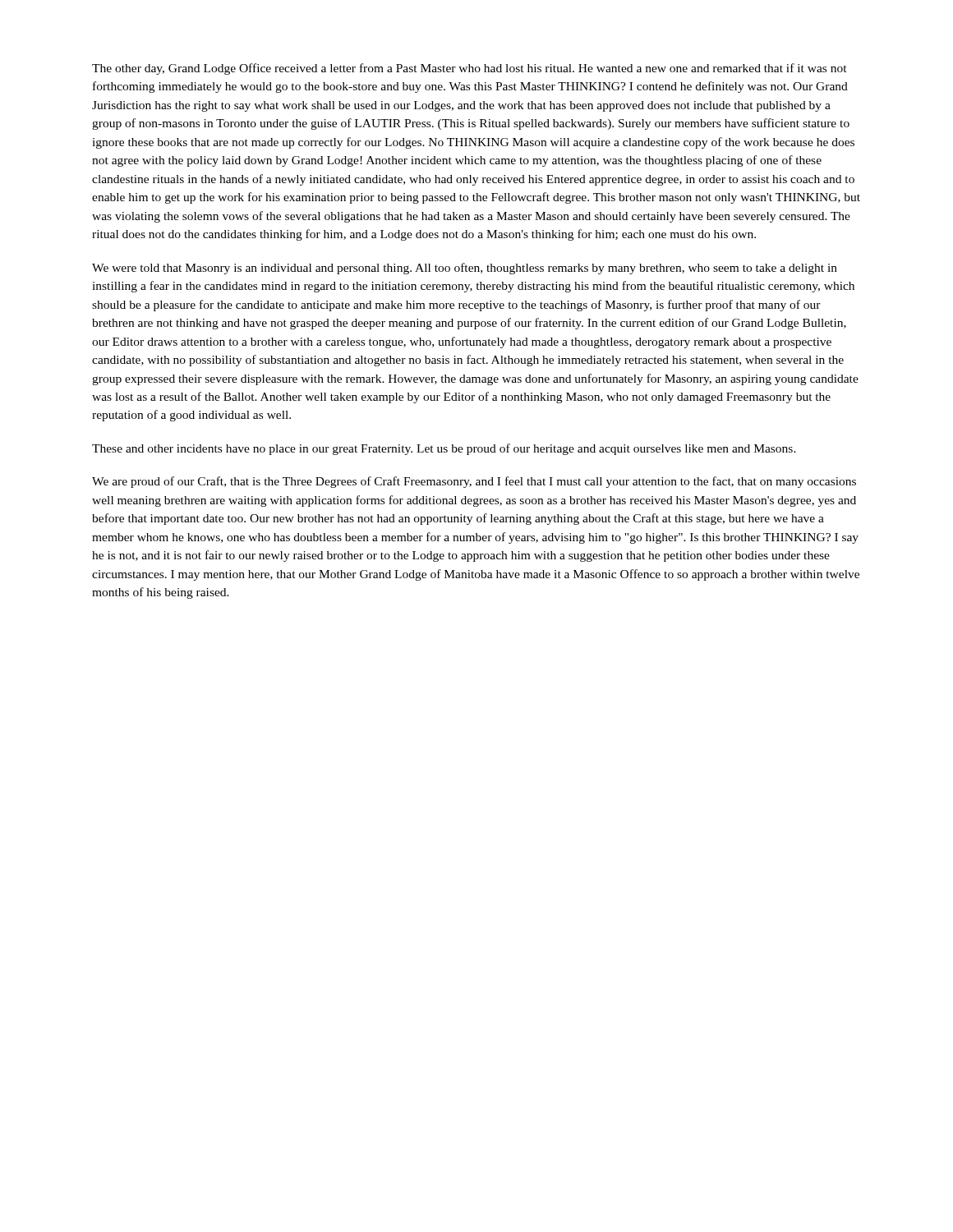This screenshot has height=1232, width=953.
Task: Where is the passage that starts "We are proud of our Craft, that is"?
Action: [476, 537]
